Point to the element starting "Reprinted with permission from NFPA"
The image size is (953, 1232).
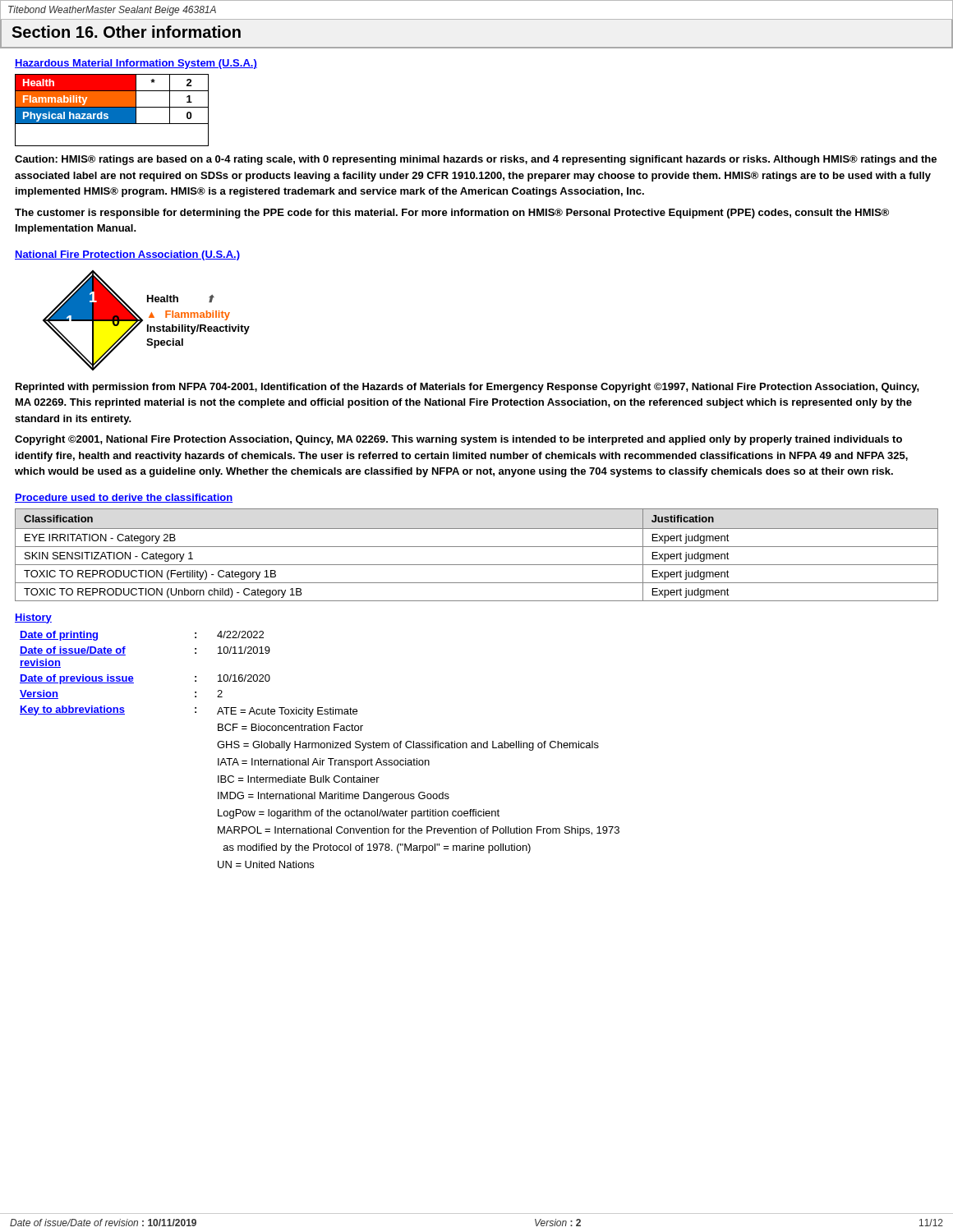[x=467, y=402]
